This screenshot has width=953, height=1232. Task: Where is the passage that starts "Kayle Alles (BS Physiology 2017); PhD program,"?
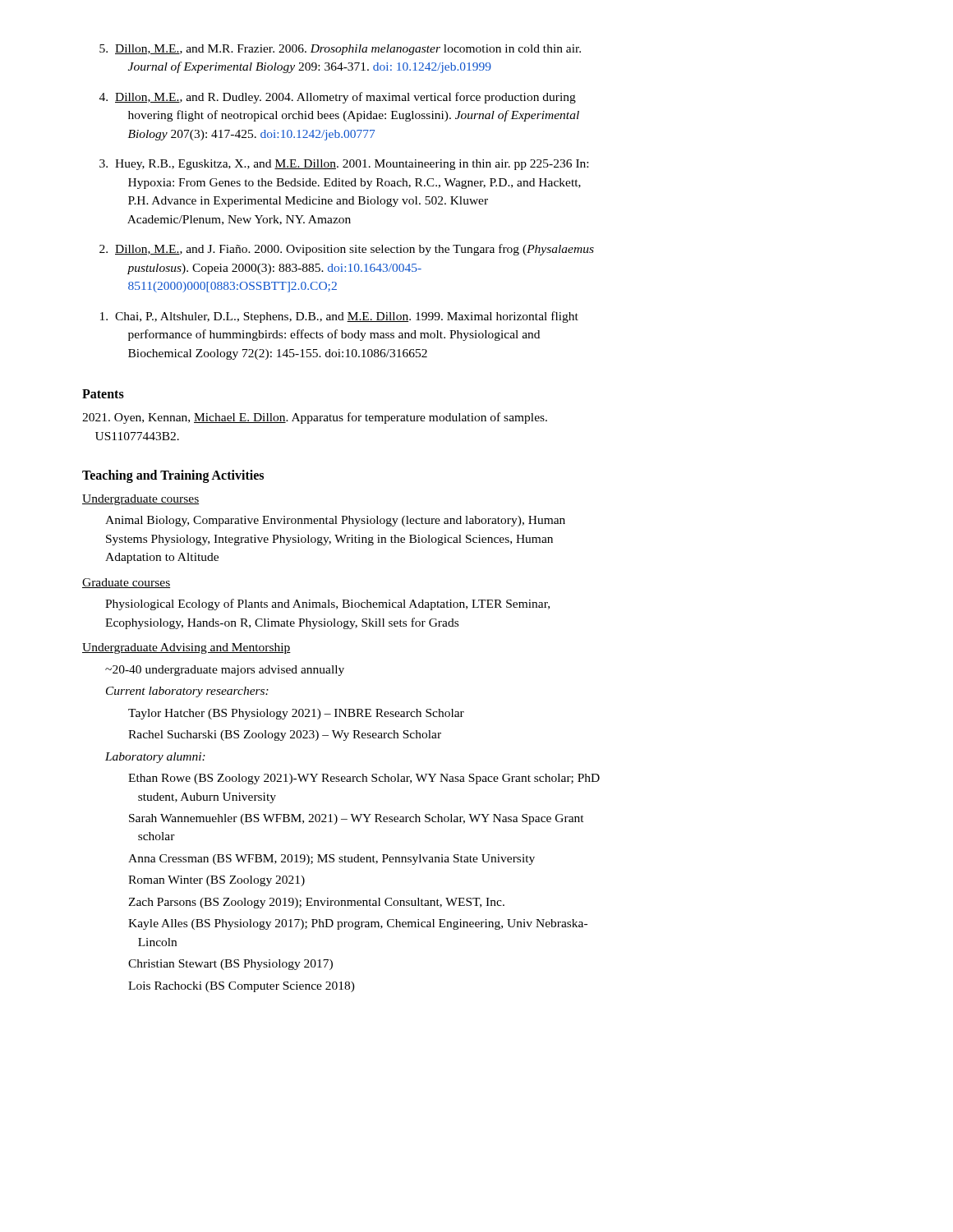[x=358, y=932]
